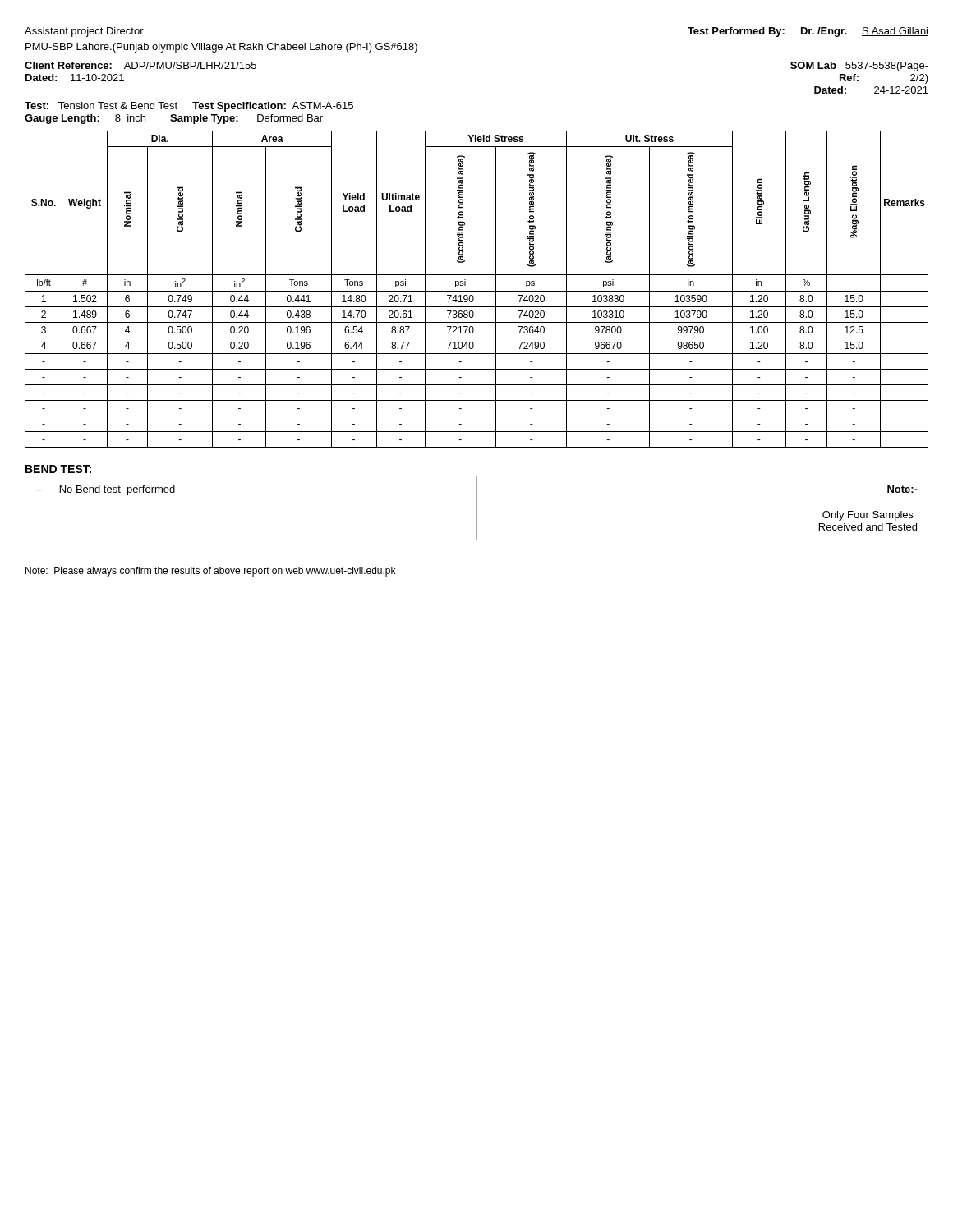
Task: Click where it says "BEND TEST:"
Action: (59, 469)
